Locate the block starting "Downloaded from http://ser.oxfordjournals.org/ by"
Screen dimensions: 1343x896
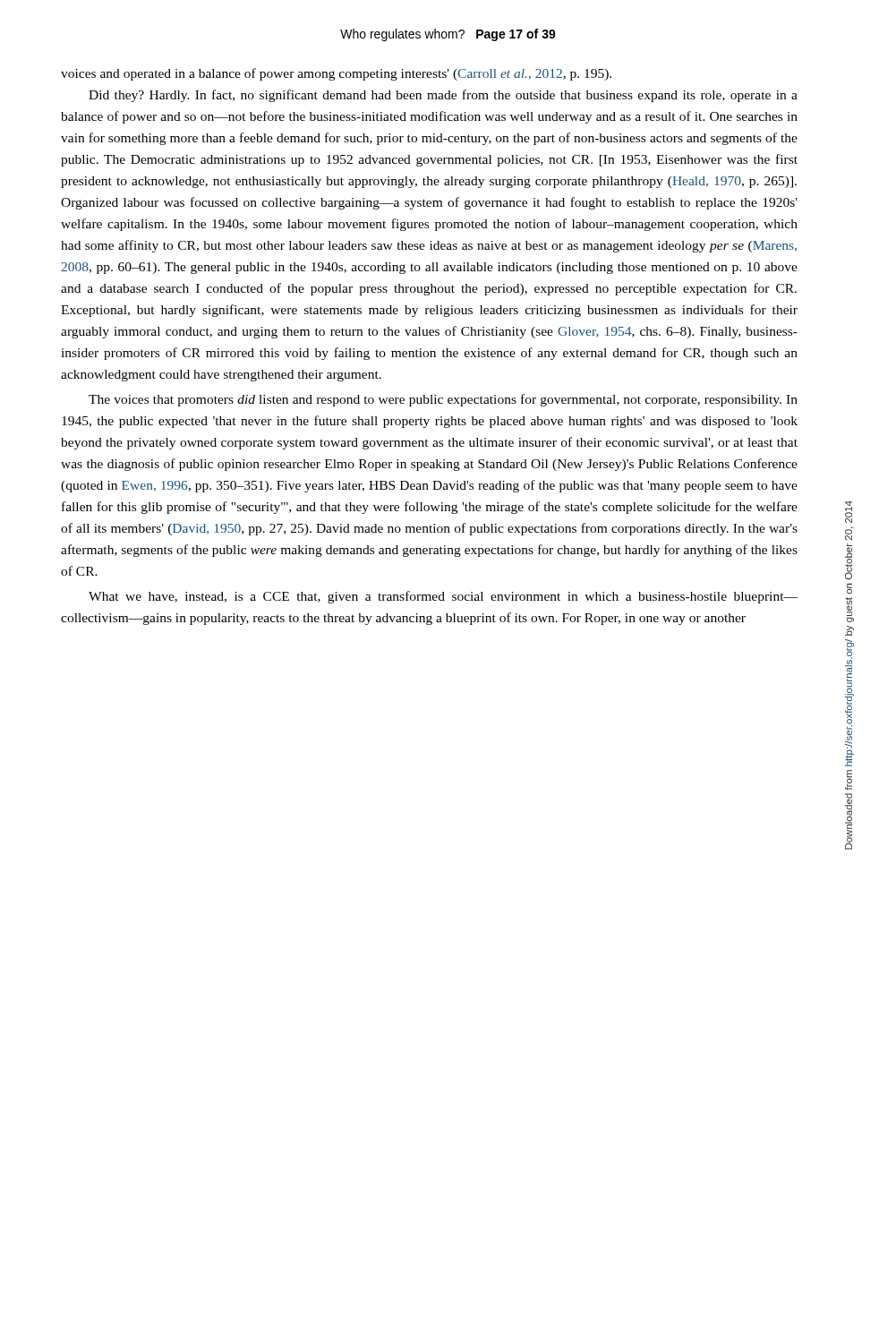tap(848, 675)
